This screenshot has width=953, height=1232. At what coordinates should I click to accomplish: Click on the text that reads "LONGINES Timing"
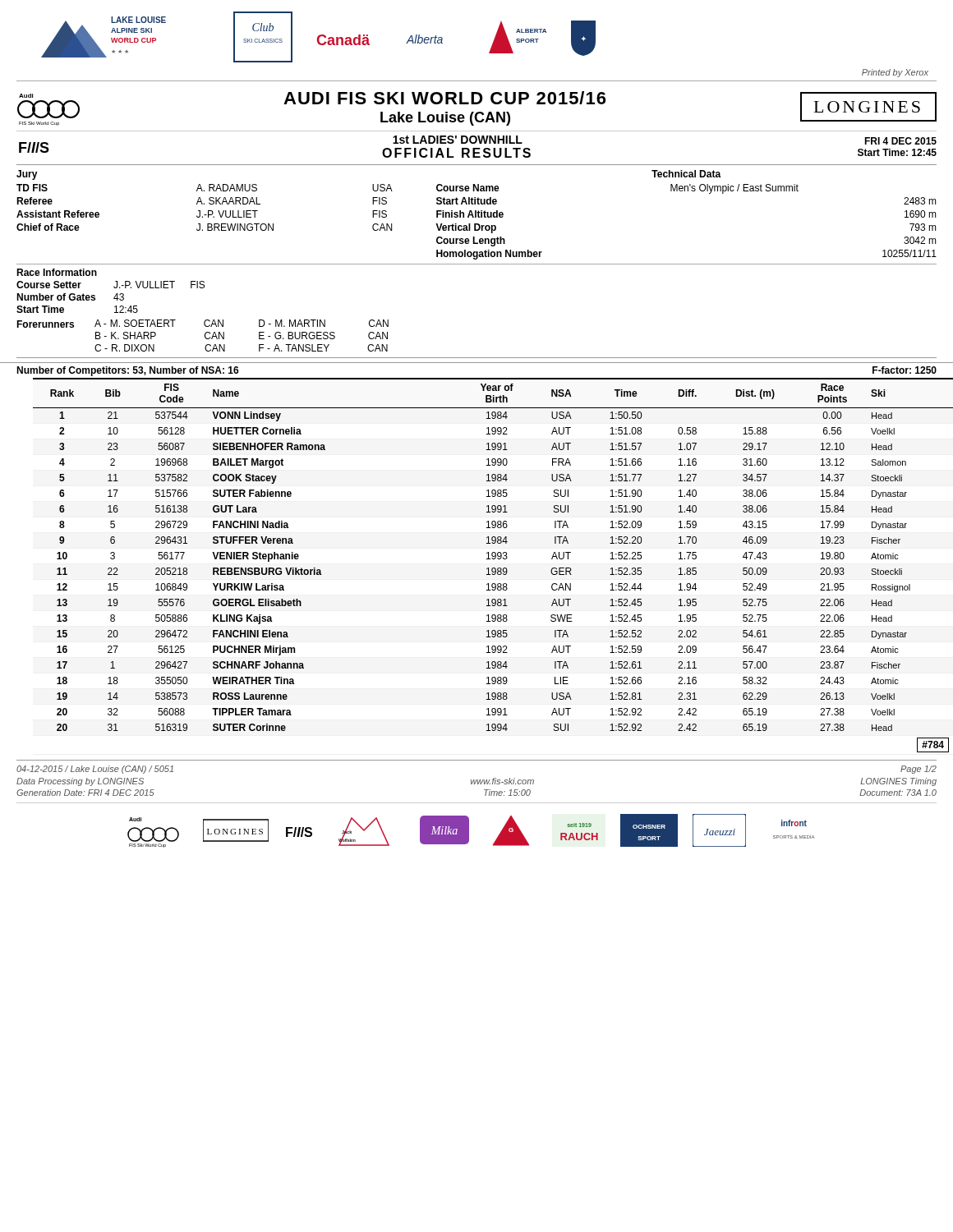coord(898,781)
